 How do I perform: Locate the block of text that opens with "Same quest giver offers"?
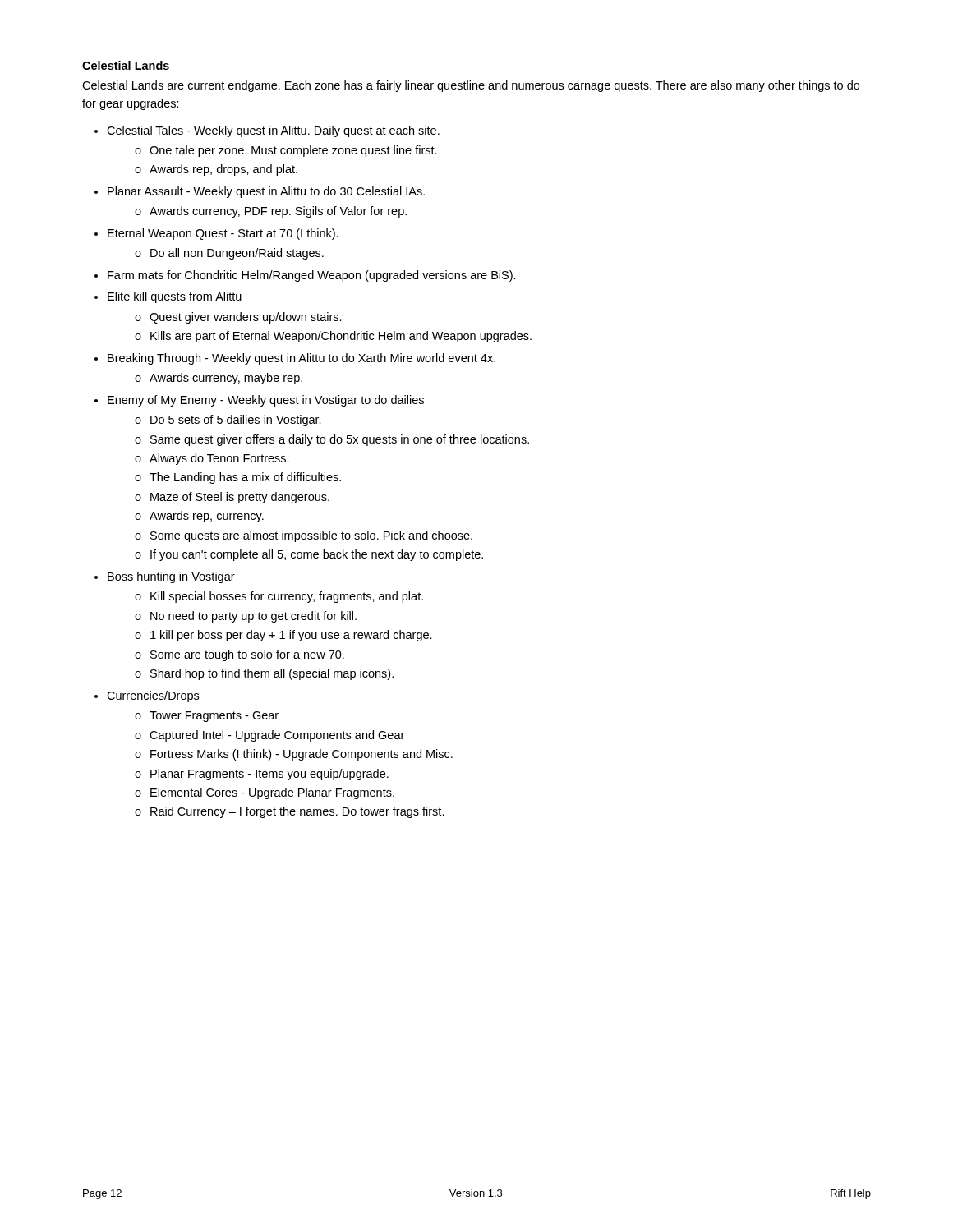pyautogui.click(x=340, y=439)
